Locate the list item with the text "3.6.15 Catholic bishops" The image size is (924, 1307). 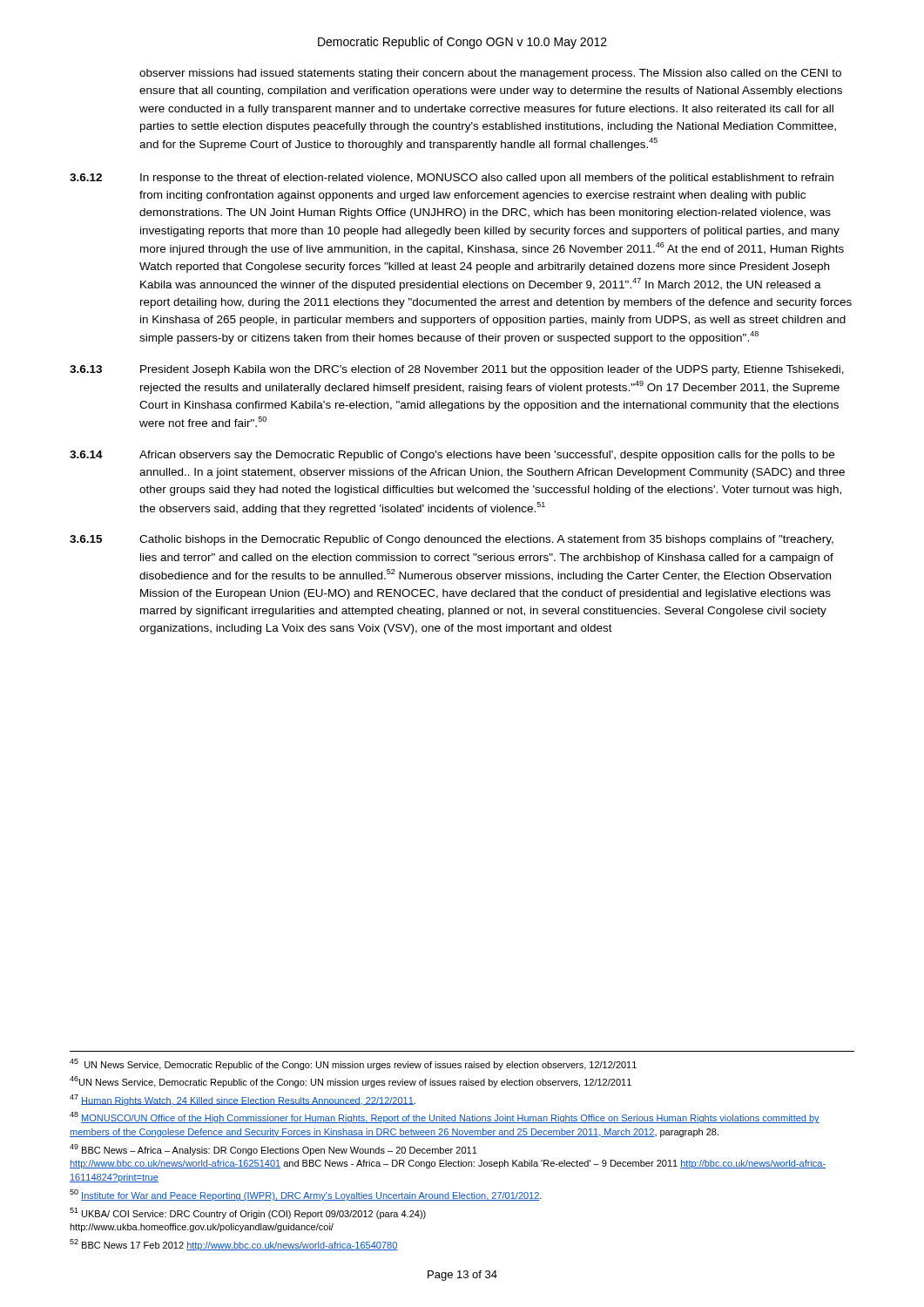(462, 584)
